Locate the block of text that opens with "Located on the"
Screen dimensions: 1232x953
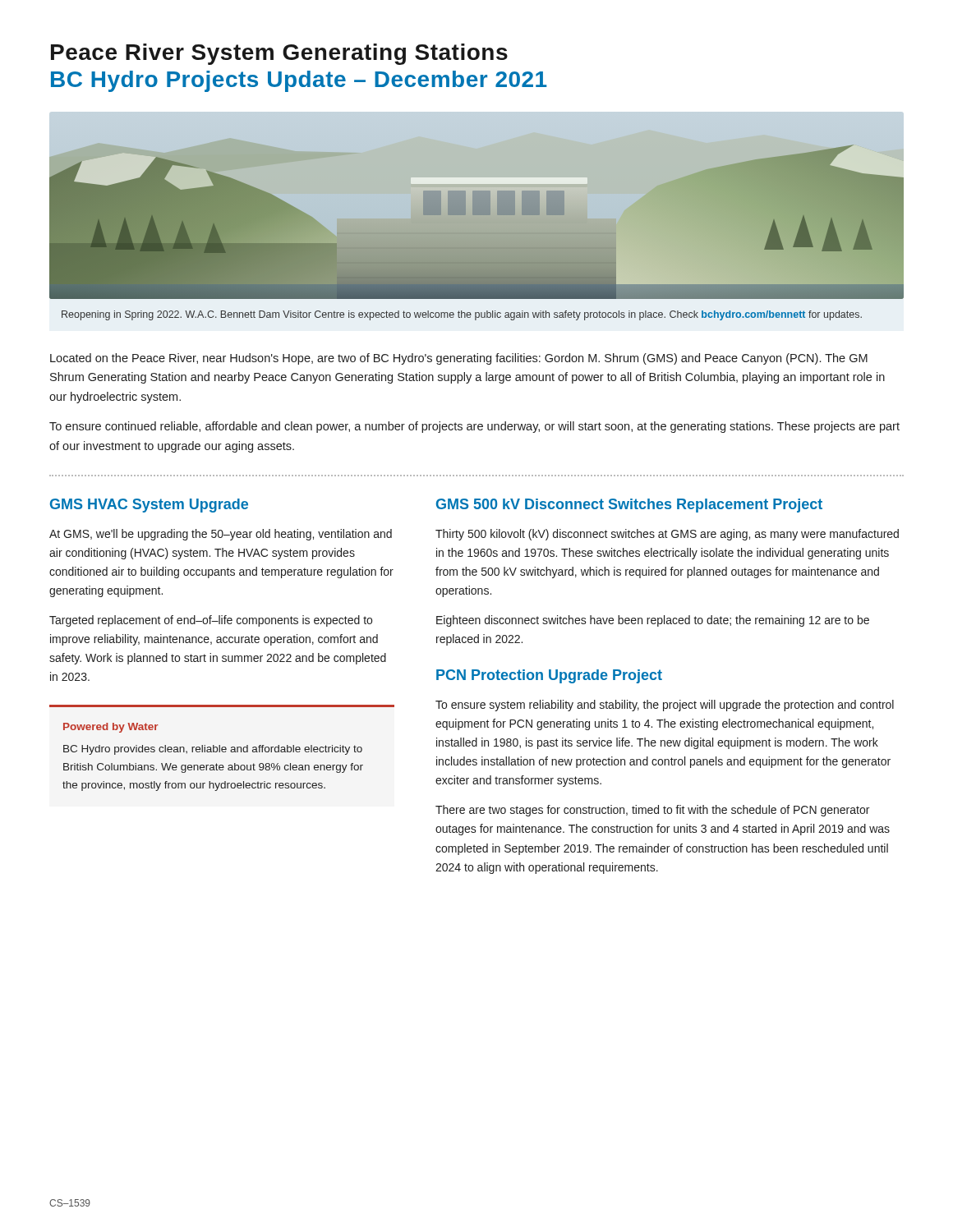coord(467,377)
